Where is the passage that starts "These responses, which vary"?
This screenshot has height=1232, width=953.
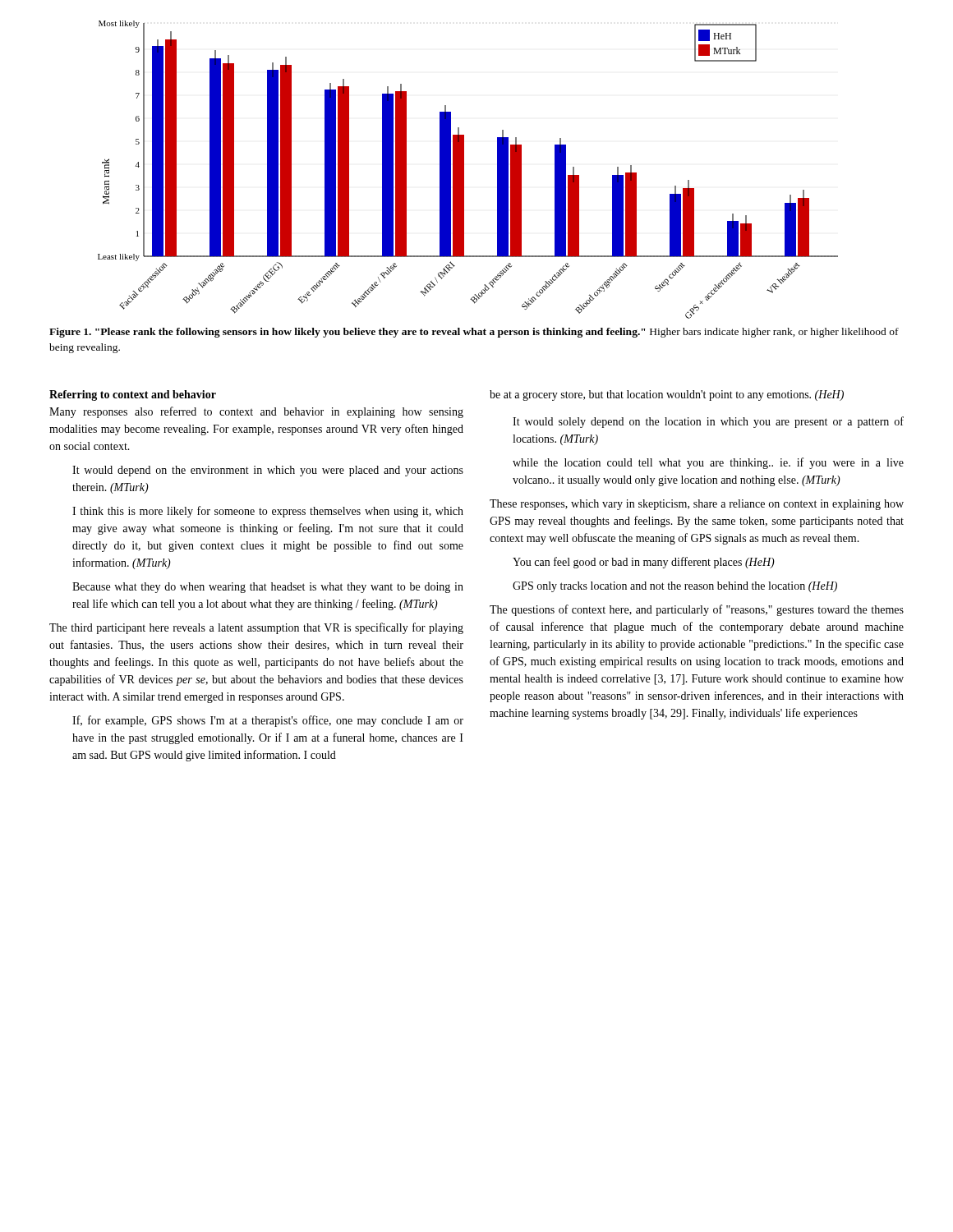point(697,521)
